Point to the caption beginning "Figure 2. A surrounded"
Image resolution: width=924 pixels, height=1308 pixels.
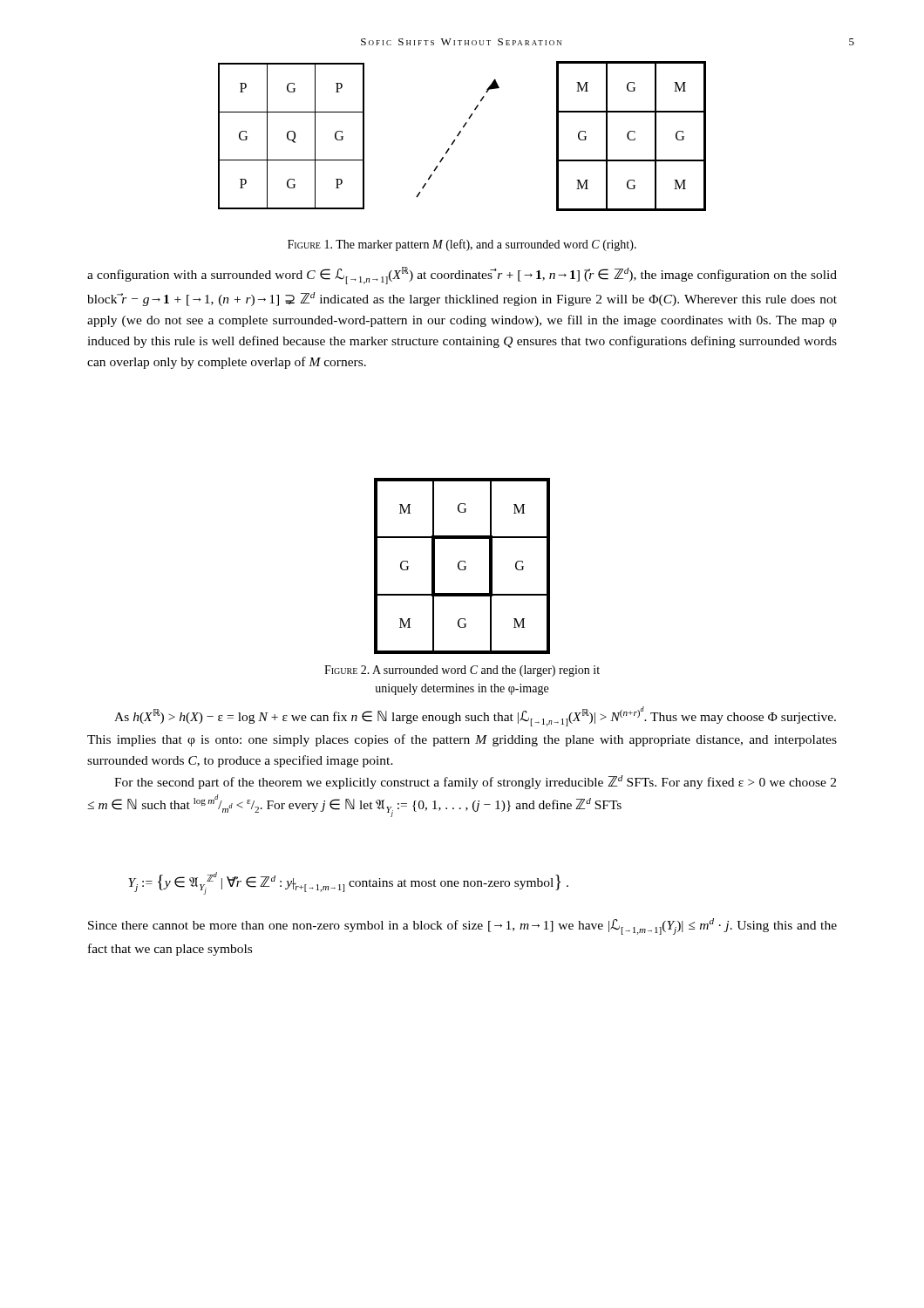pos(462,679)
